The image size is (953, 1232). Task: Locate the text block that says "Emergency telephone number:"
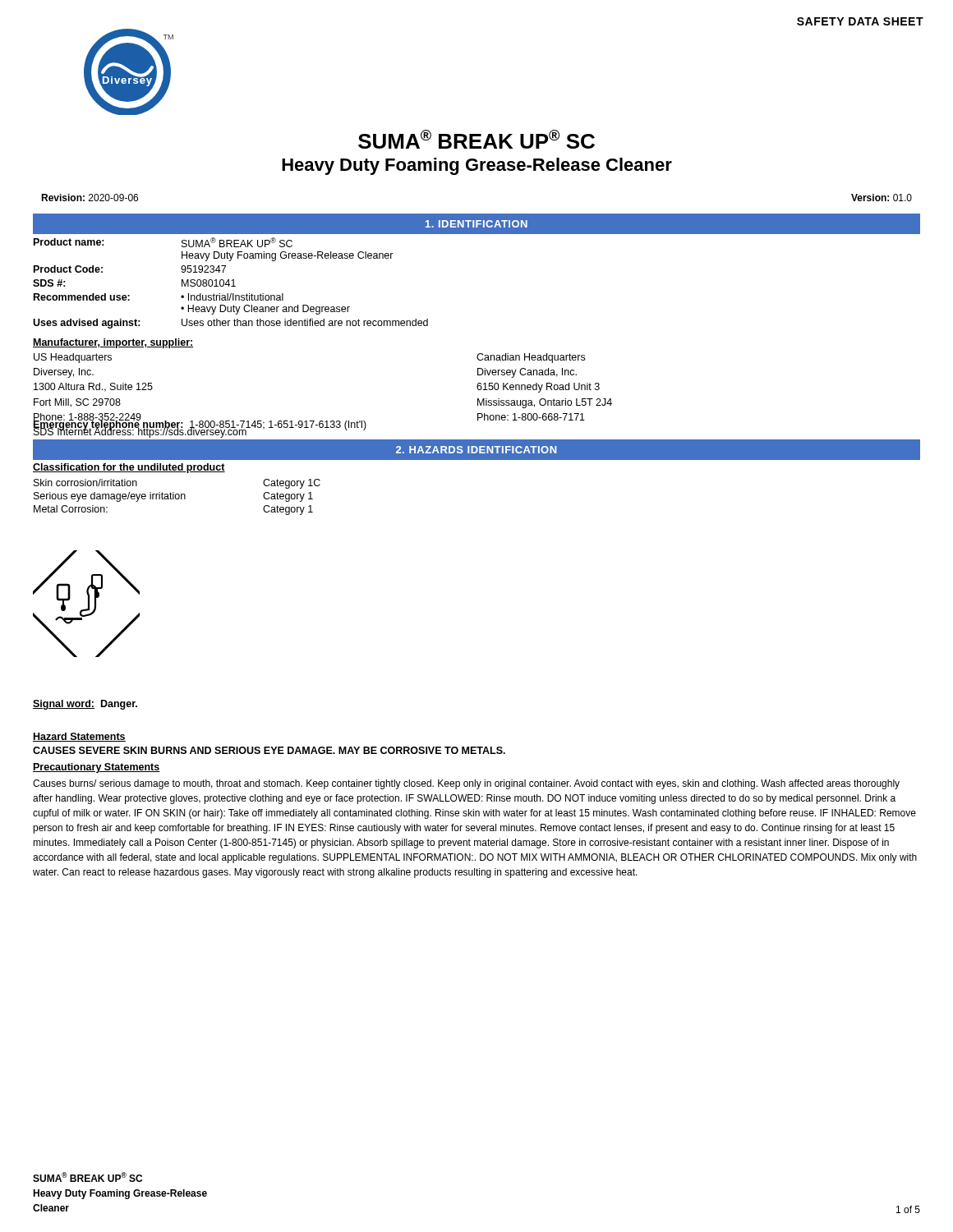point(200,425)
